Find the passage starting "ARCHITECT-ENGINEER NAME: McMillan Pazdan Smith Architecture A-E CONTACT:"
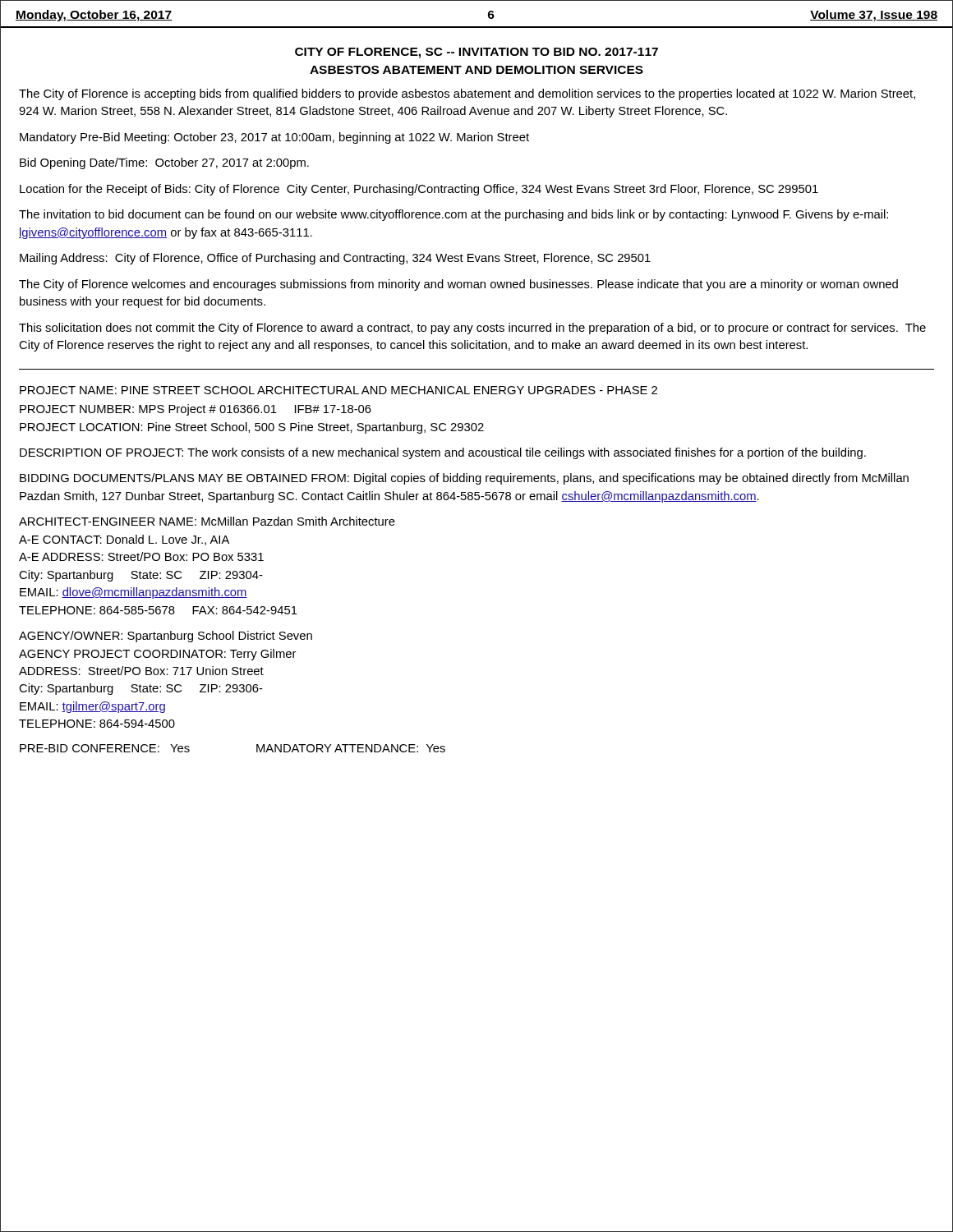 207,566
